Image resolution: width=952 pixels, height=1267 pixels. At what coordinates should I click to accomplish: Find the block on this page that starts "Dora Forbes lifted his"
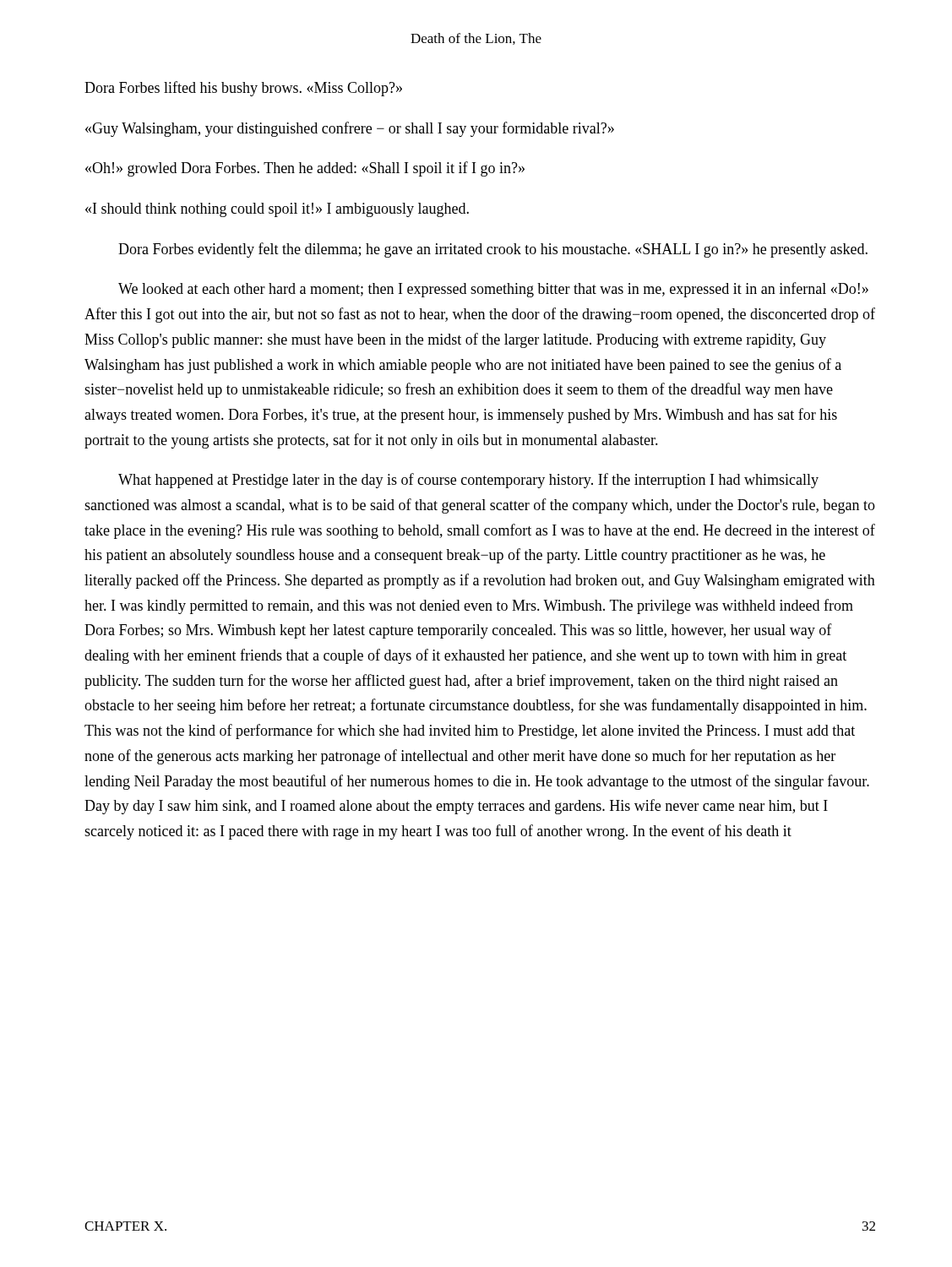tap(244, 88)
